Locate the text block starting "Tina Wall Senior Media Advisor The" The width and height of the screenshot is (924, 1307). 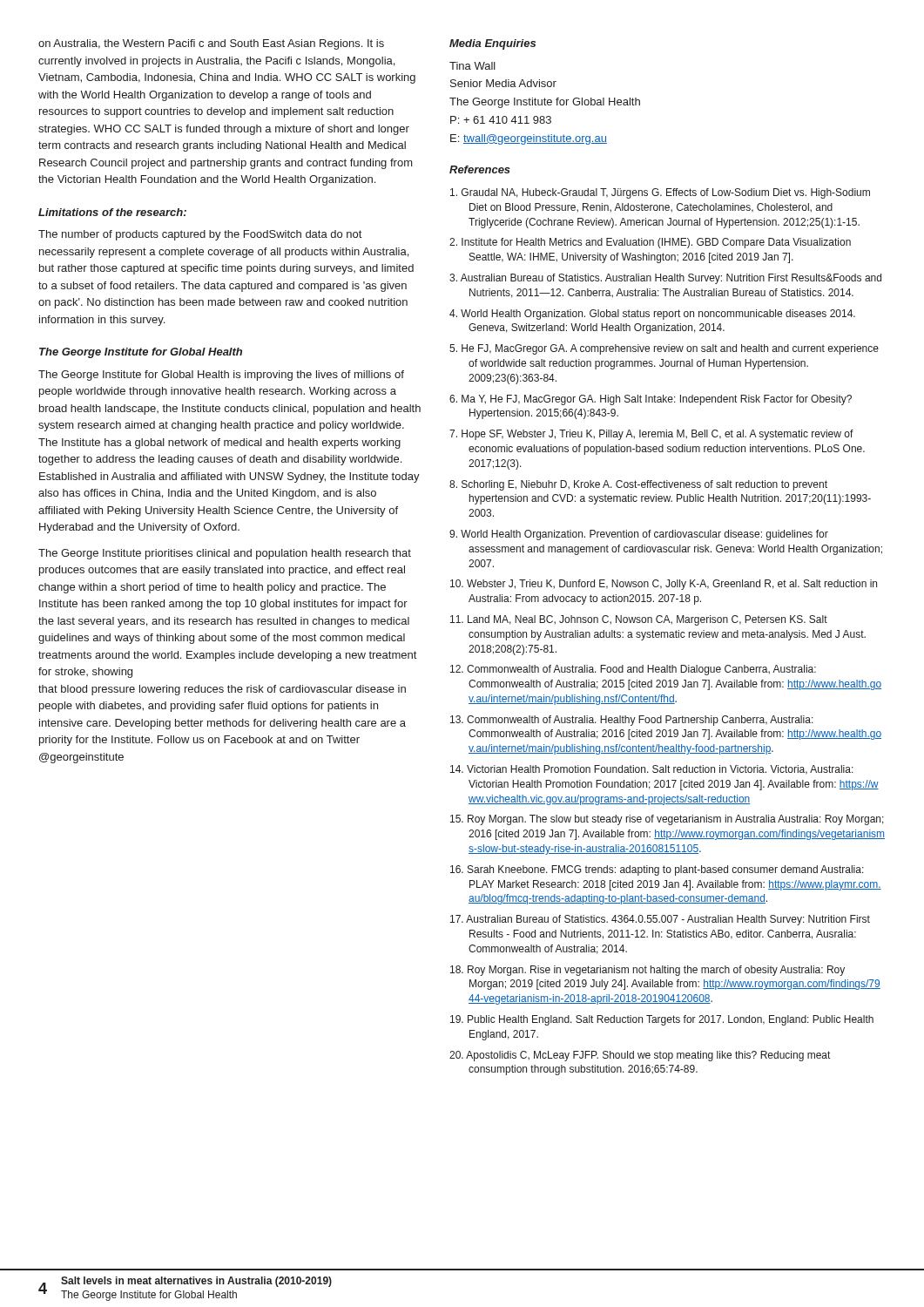472,66
